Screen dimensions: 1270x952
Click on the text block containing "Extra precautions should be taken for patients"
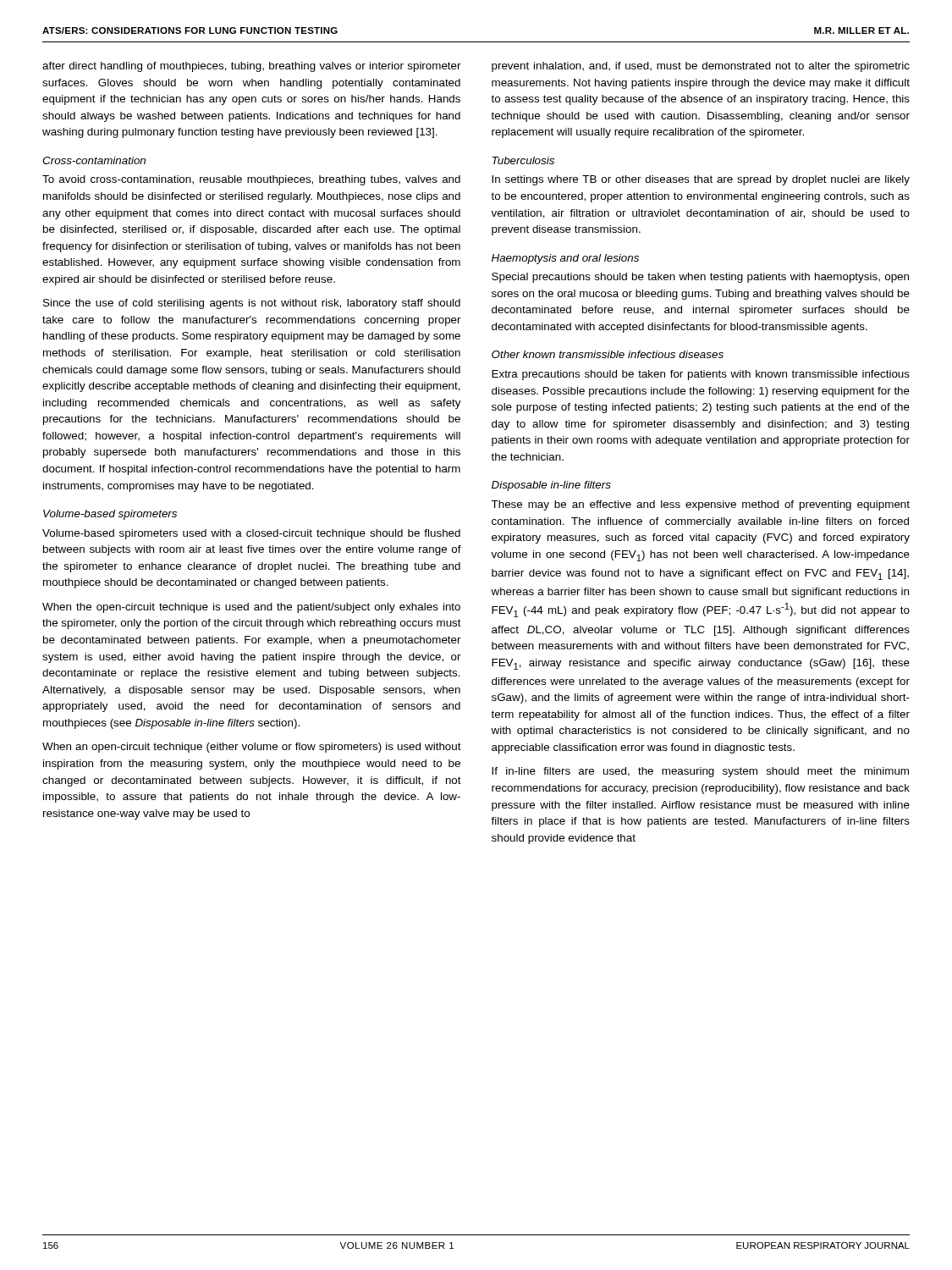coord(700,415)
